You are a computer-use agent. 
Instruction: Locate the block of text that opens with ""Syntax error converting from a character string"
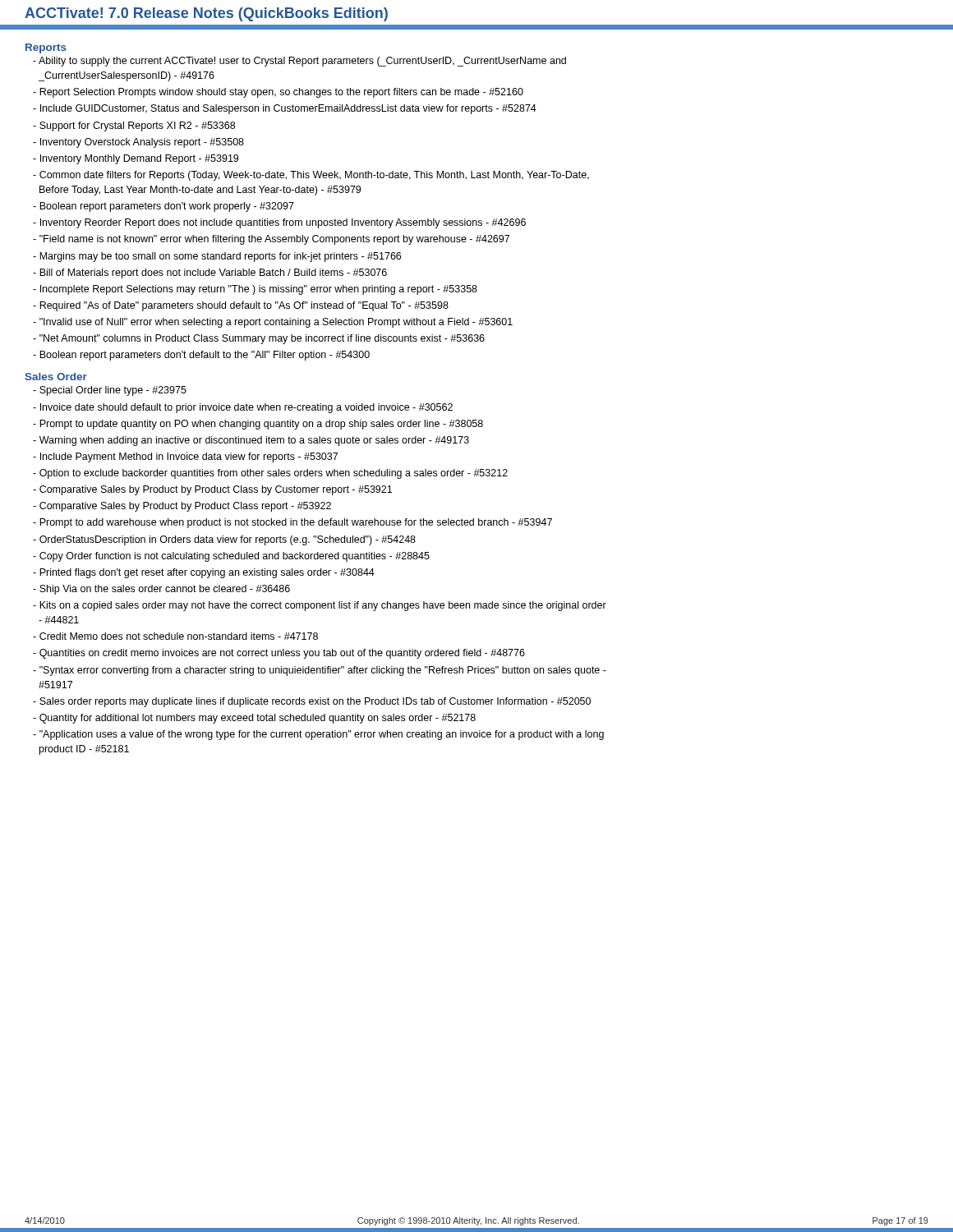point(320,677)
